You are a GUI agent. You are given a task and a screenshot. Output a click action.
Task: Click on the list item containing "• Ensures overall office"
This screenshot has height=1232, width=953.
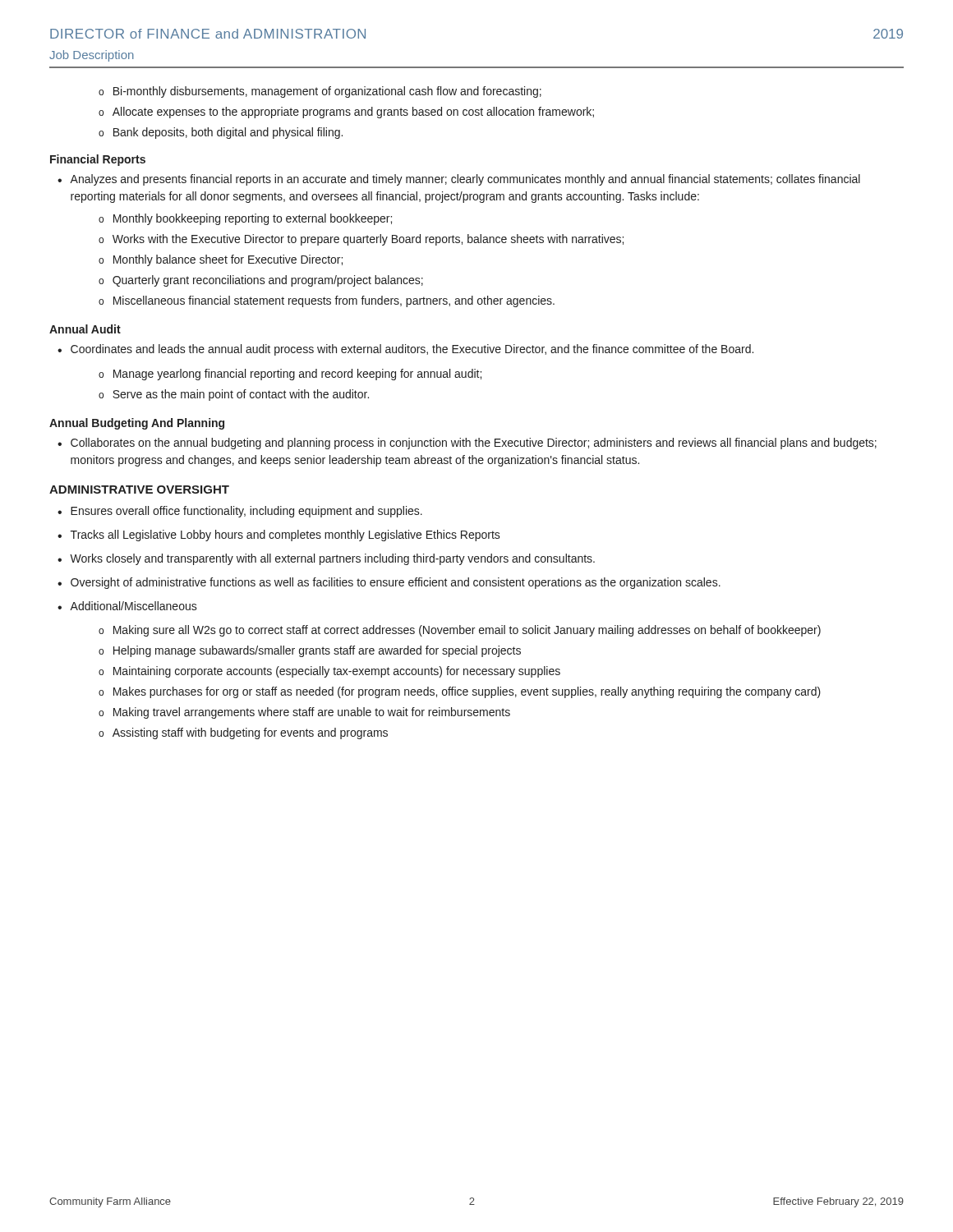coord(240,512)
